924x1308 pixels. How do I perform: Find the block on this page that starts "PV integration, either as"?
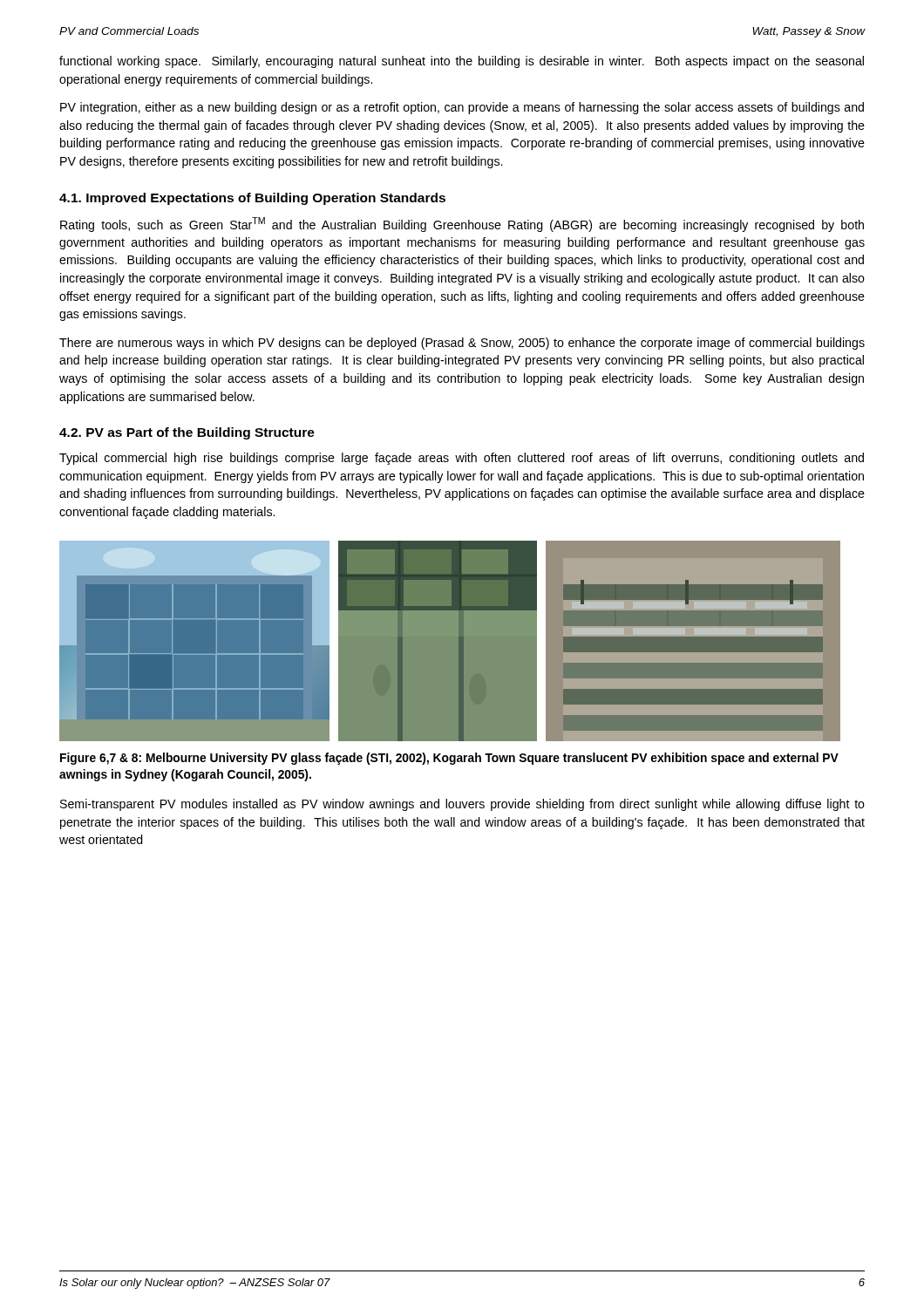pyautogui.click(x=462, y=135)
